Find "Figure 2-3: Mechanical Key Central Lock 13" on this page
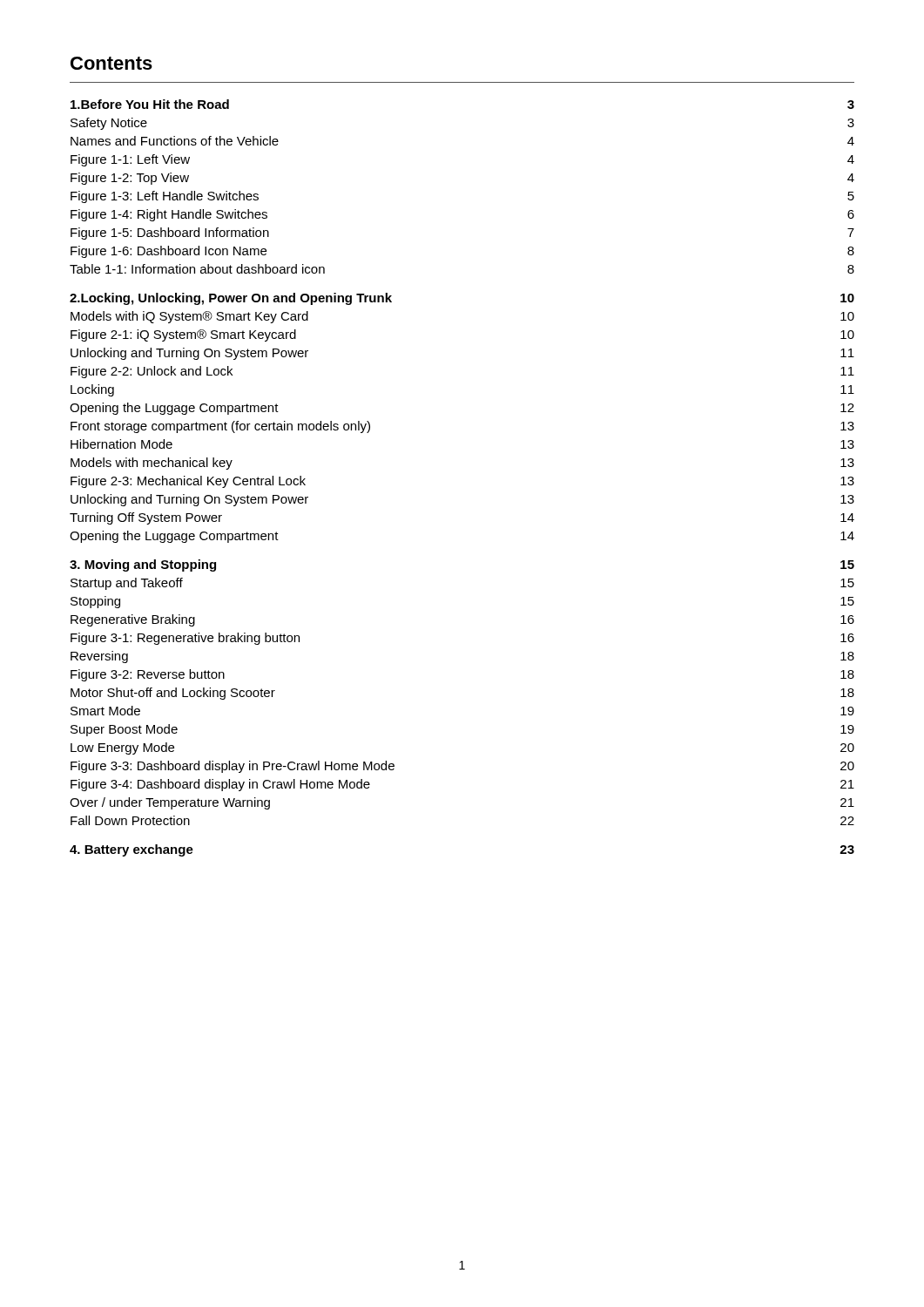The height and width of the screenshot is (1307, 924). point(184,481)
